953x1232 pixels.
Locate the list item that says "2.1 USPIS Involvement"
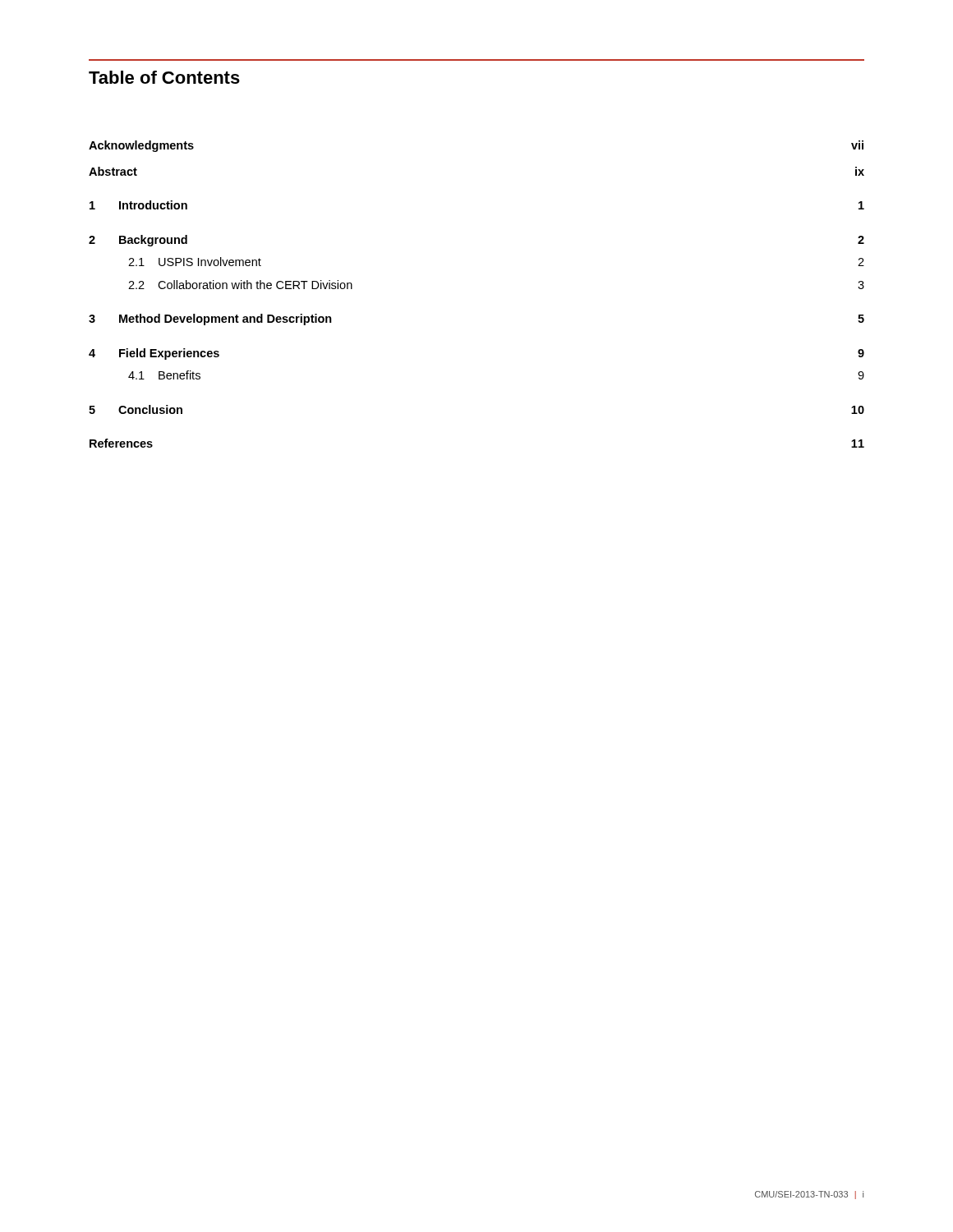[x=213, y=262]
